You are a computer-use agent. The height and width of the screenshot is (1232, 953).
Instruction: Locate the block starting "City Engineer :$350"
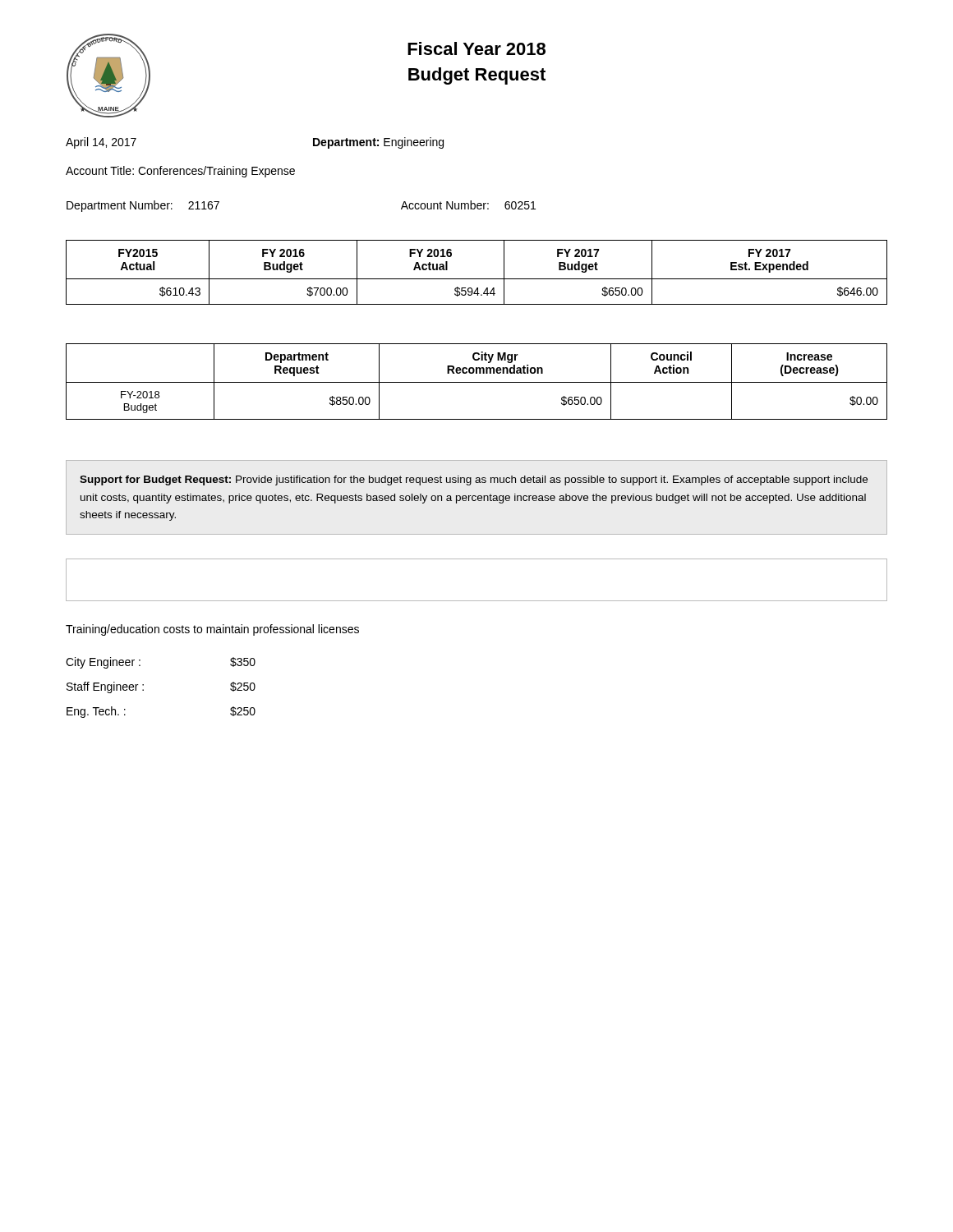coord(104,662)
